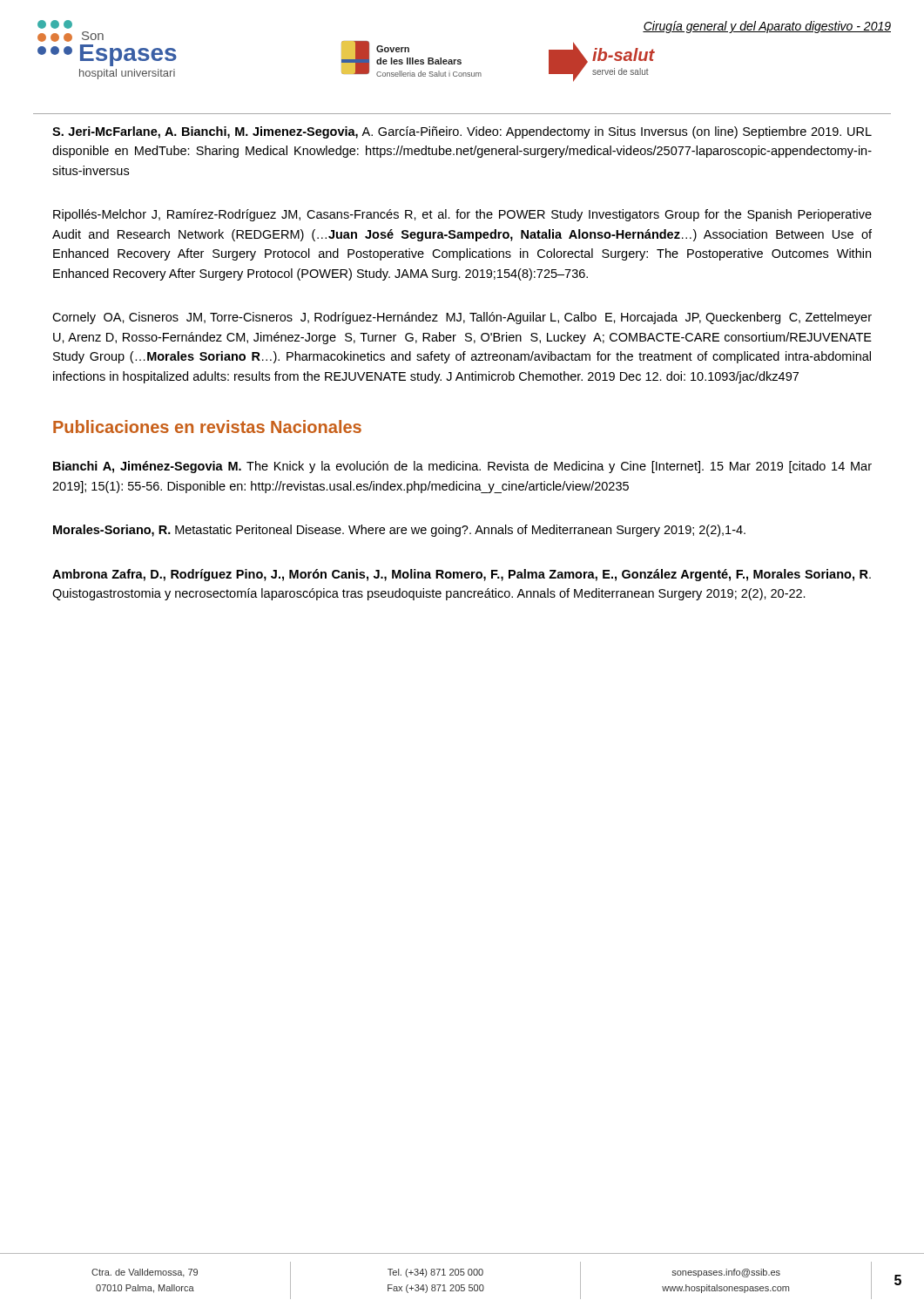
Task: Find the text block containing "Bianchi A, Jiménez-Segovia"
Action: (x=462, y=476)
